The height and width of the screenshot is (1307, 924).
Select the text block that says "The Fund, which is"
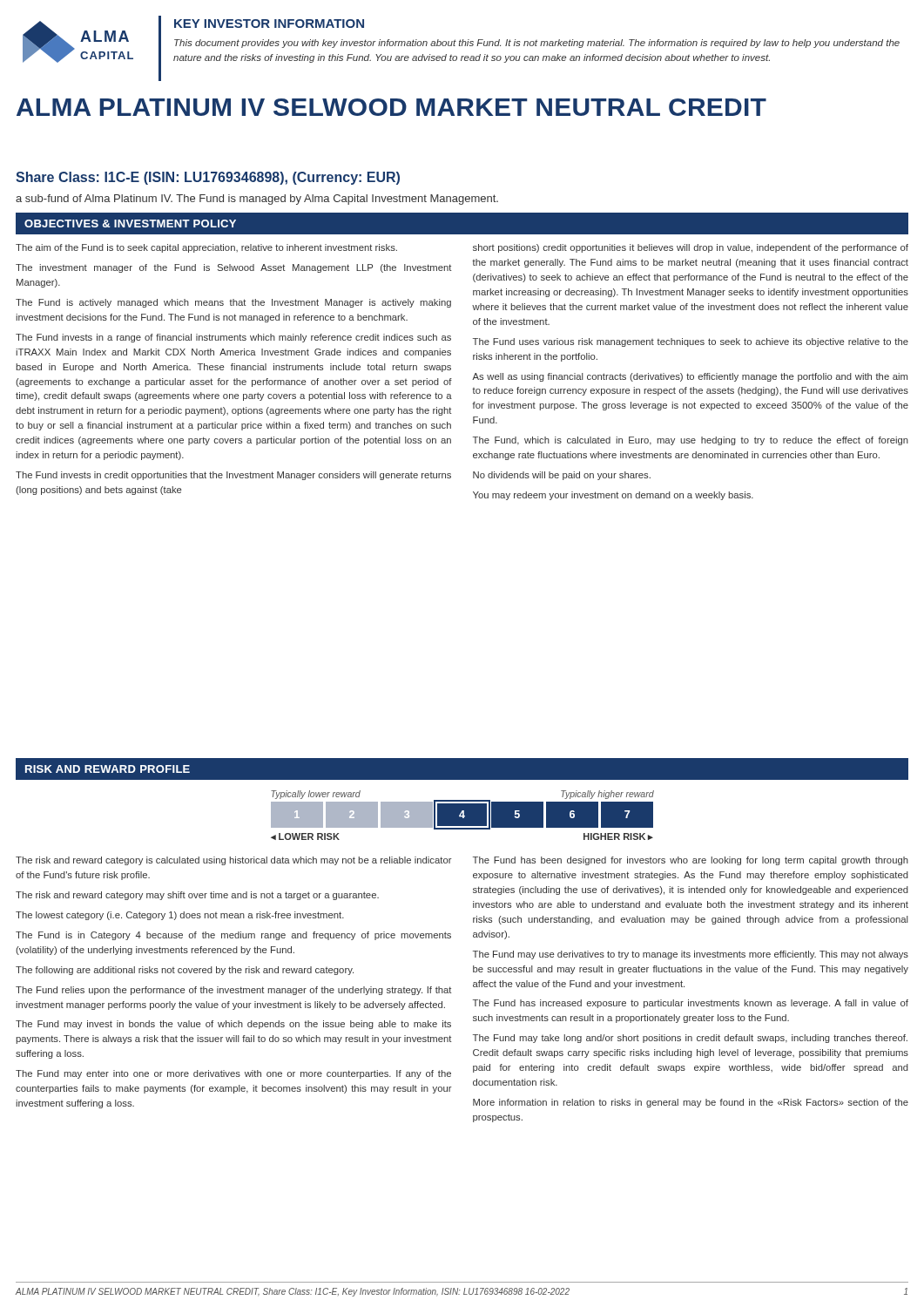(x=690, y=448)
